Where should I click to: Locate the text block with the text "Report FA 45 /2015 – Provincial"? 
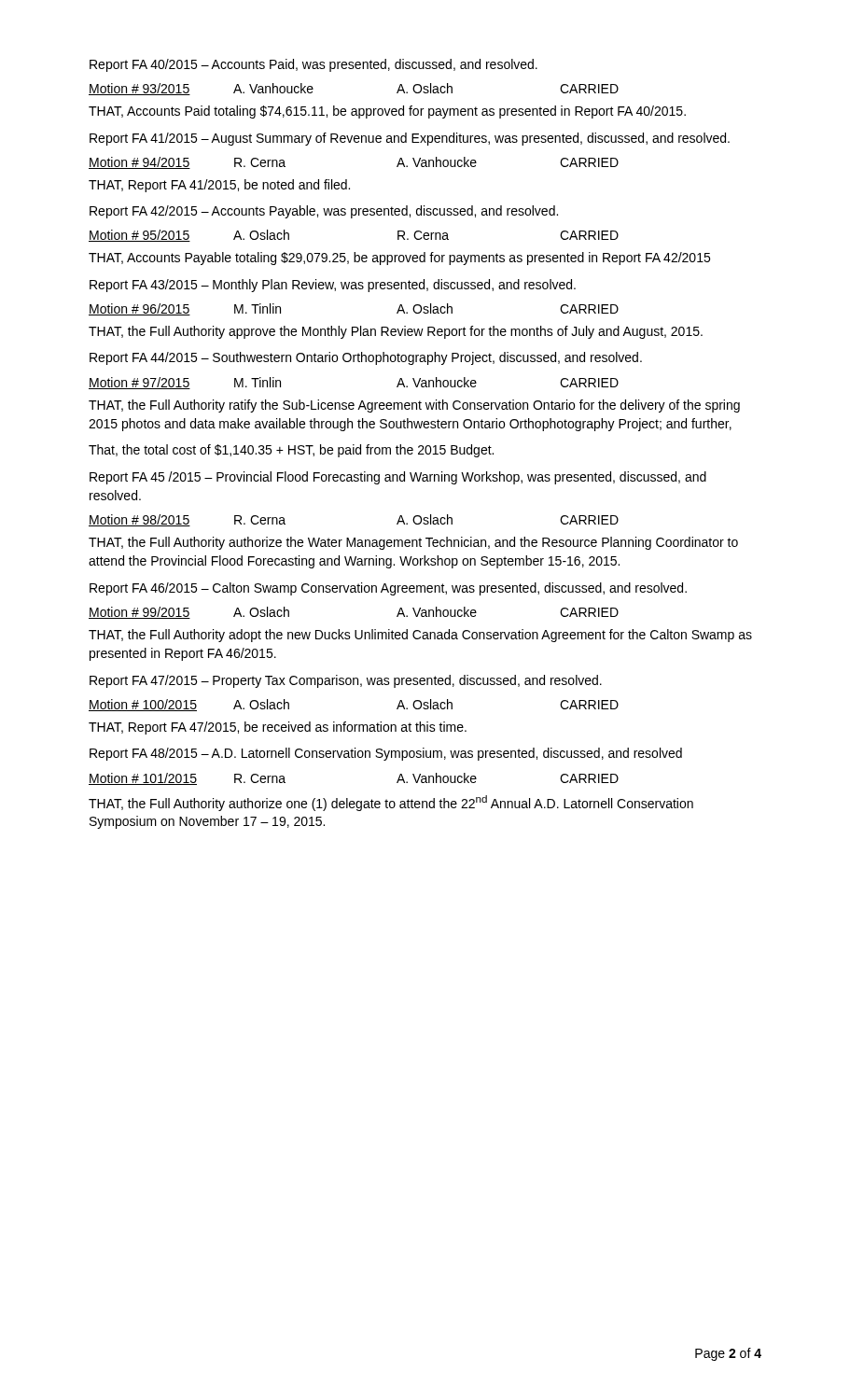[x=398, y=486]
